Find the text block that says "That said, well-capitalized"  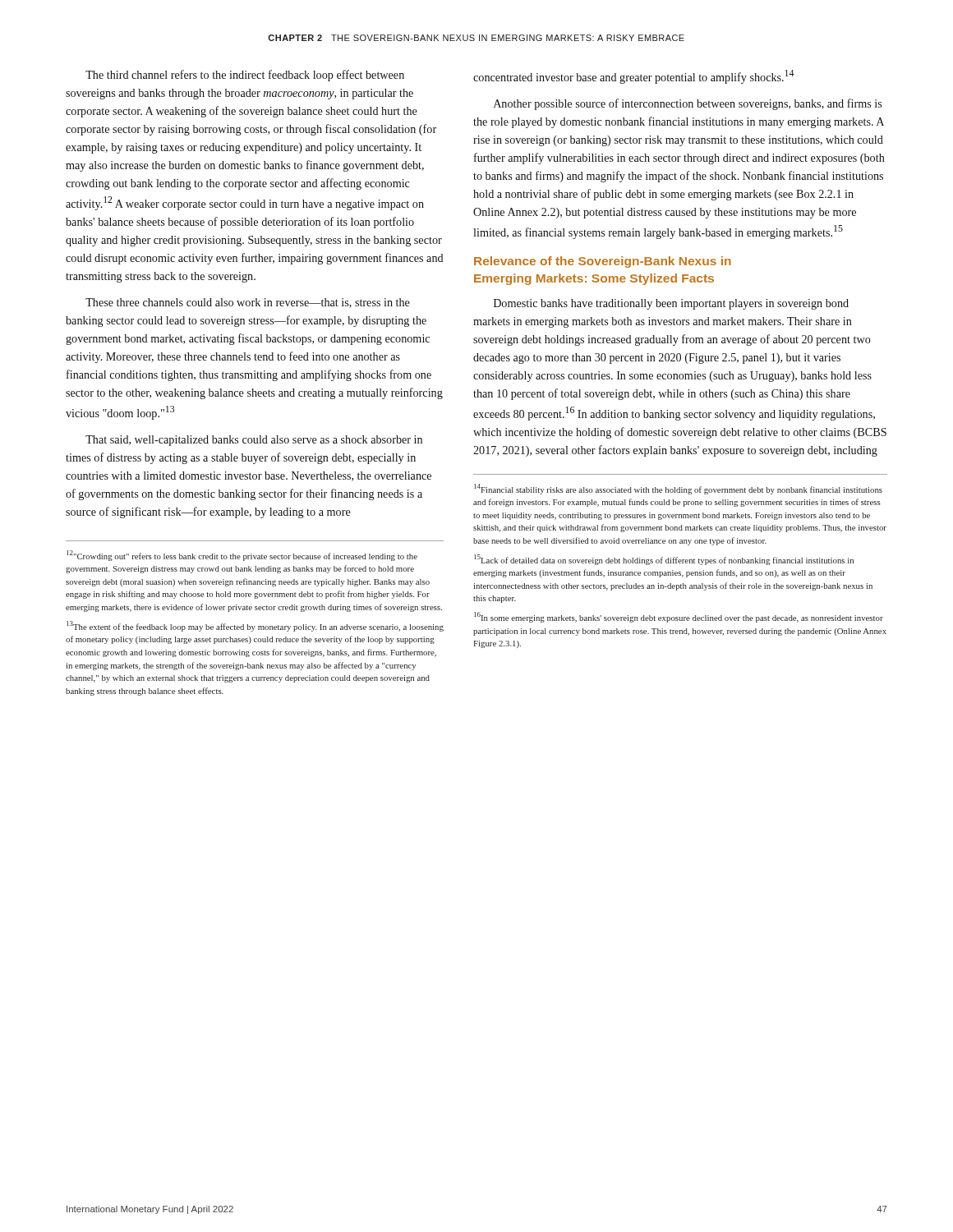(255, 475)
